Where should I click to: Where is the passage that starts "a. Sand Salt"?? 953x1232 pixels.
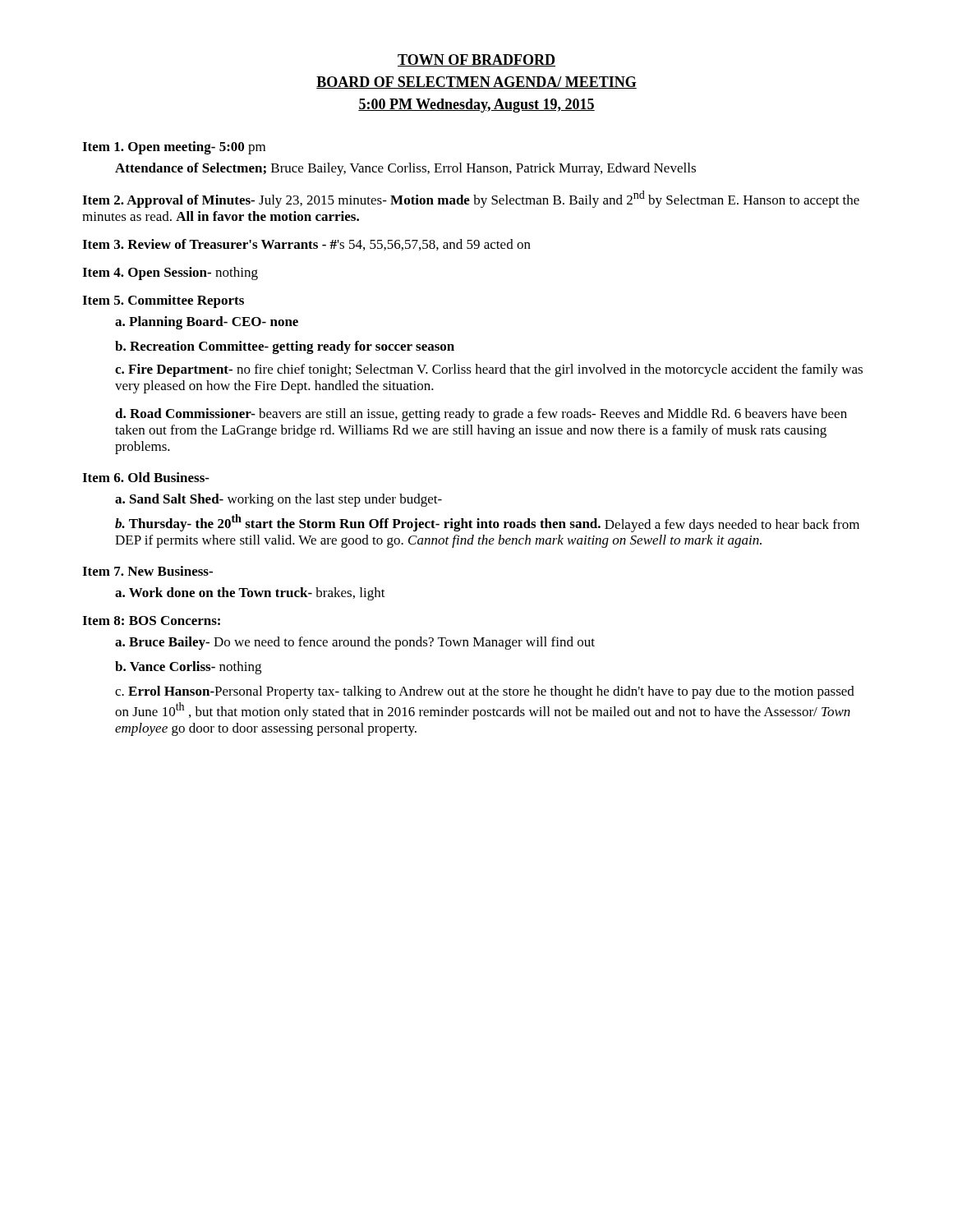[279, 500]
